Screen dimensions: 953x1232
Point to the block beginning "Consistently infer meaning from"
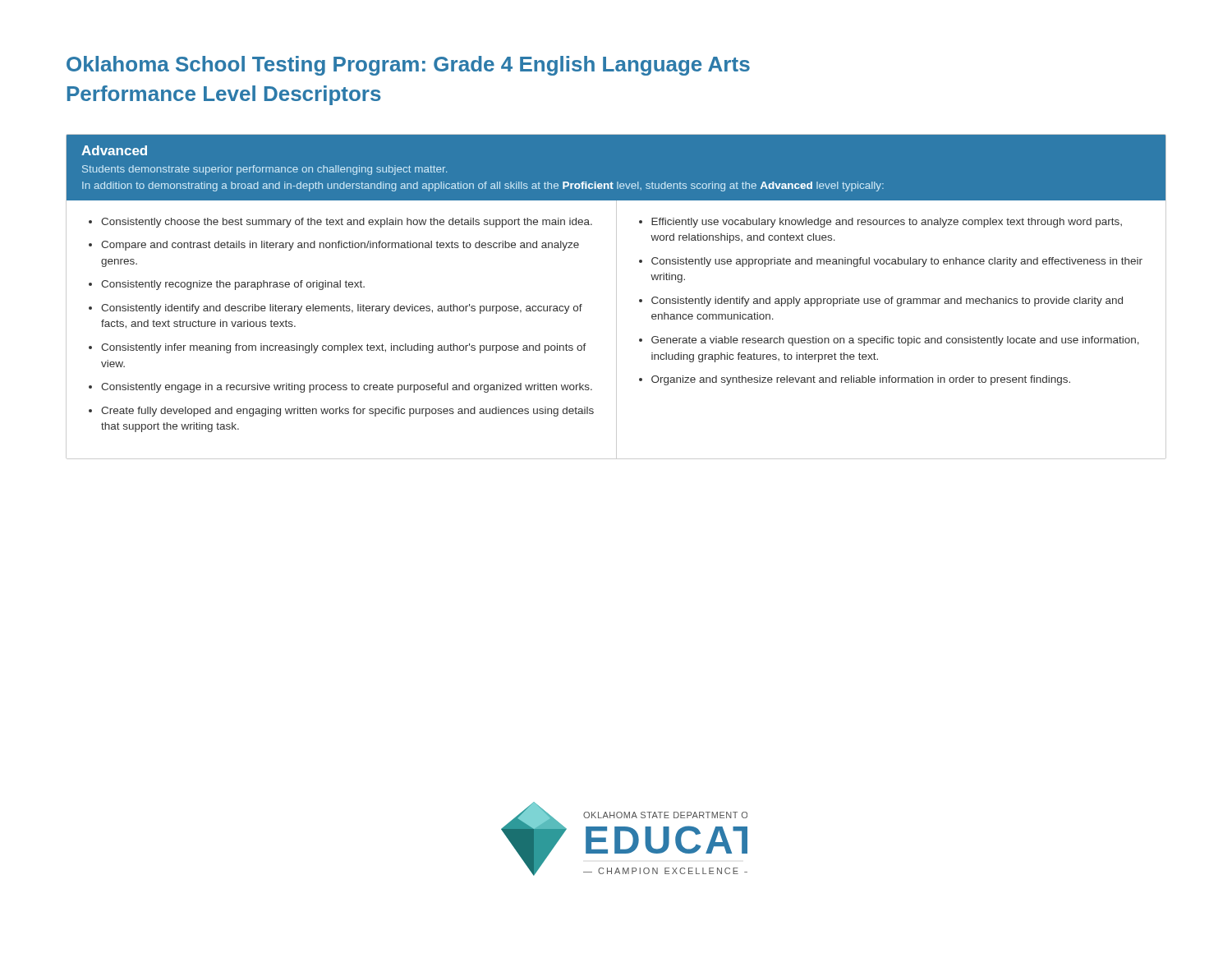(343, 355)
